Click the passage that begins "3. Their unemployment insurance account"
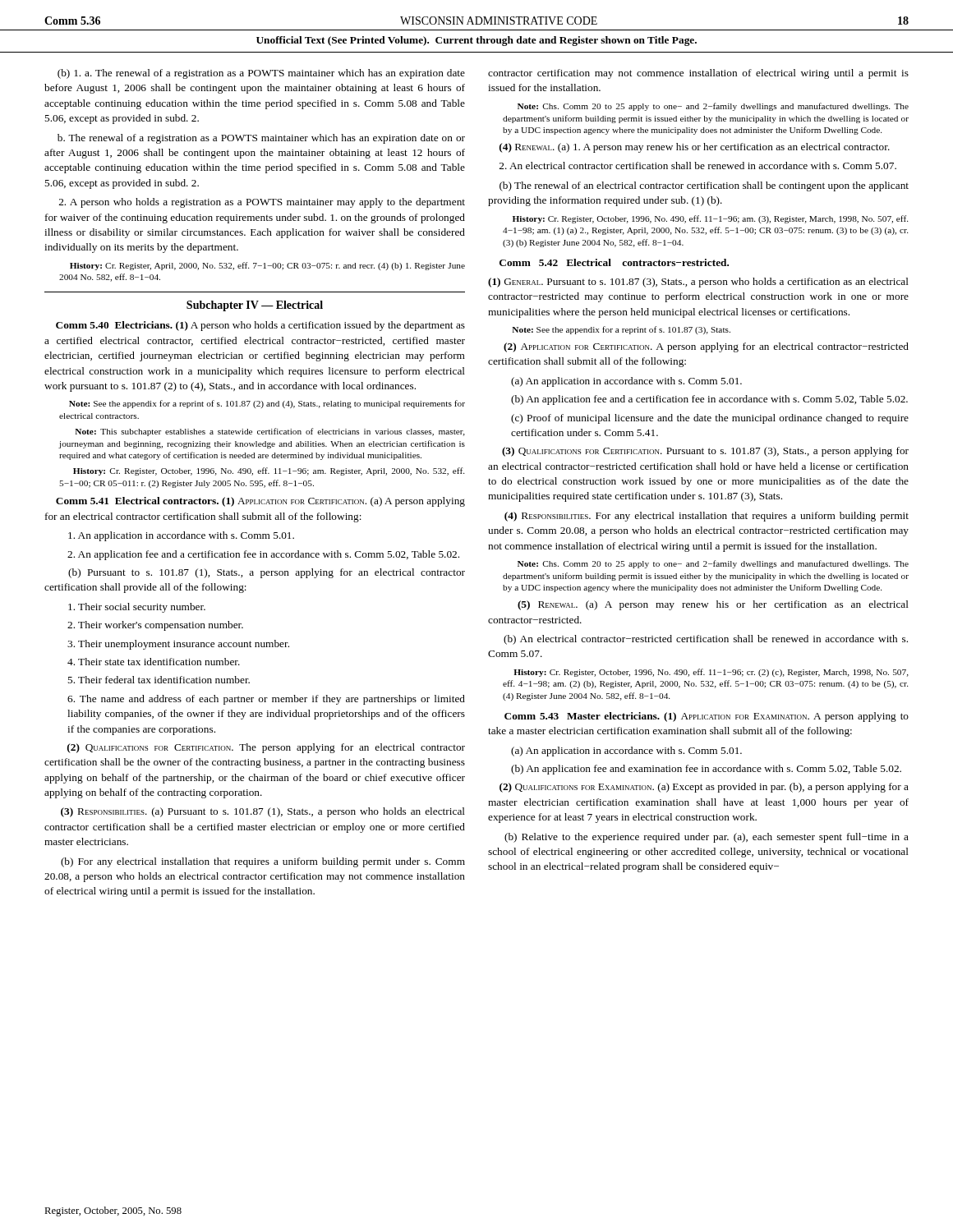 pyautogui.click(x=266, y=644)
